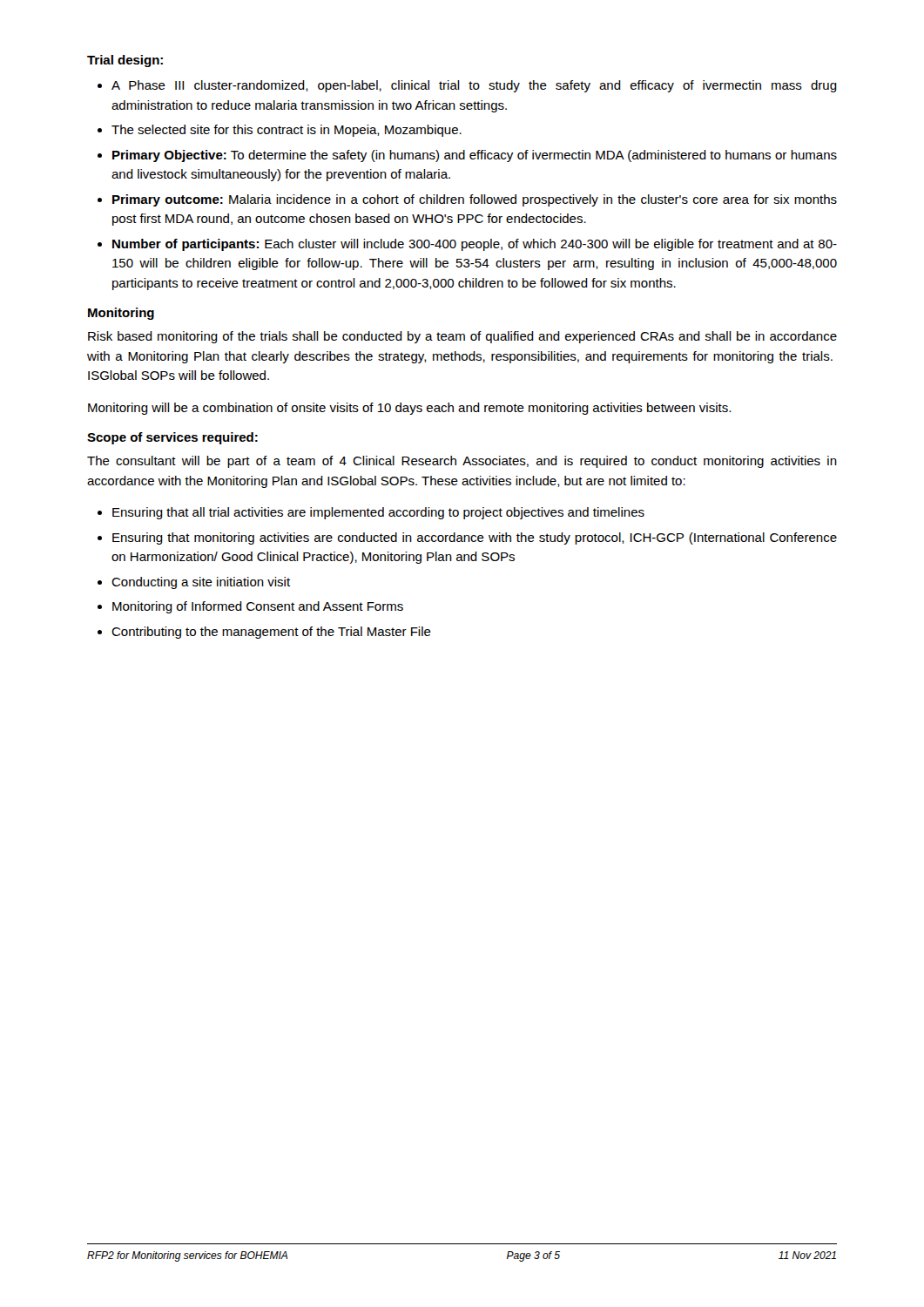This screenshot has width=924, height=1307.
Task: Locate the passage starting "Scope of services required:"
Action: (x=173, y=437)
